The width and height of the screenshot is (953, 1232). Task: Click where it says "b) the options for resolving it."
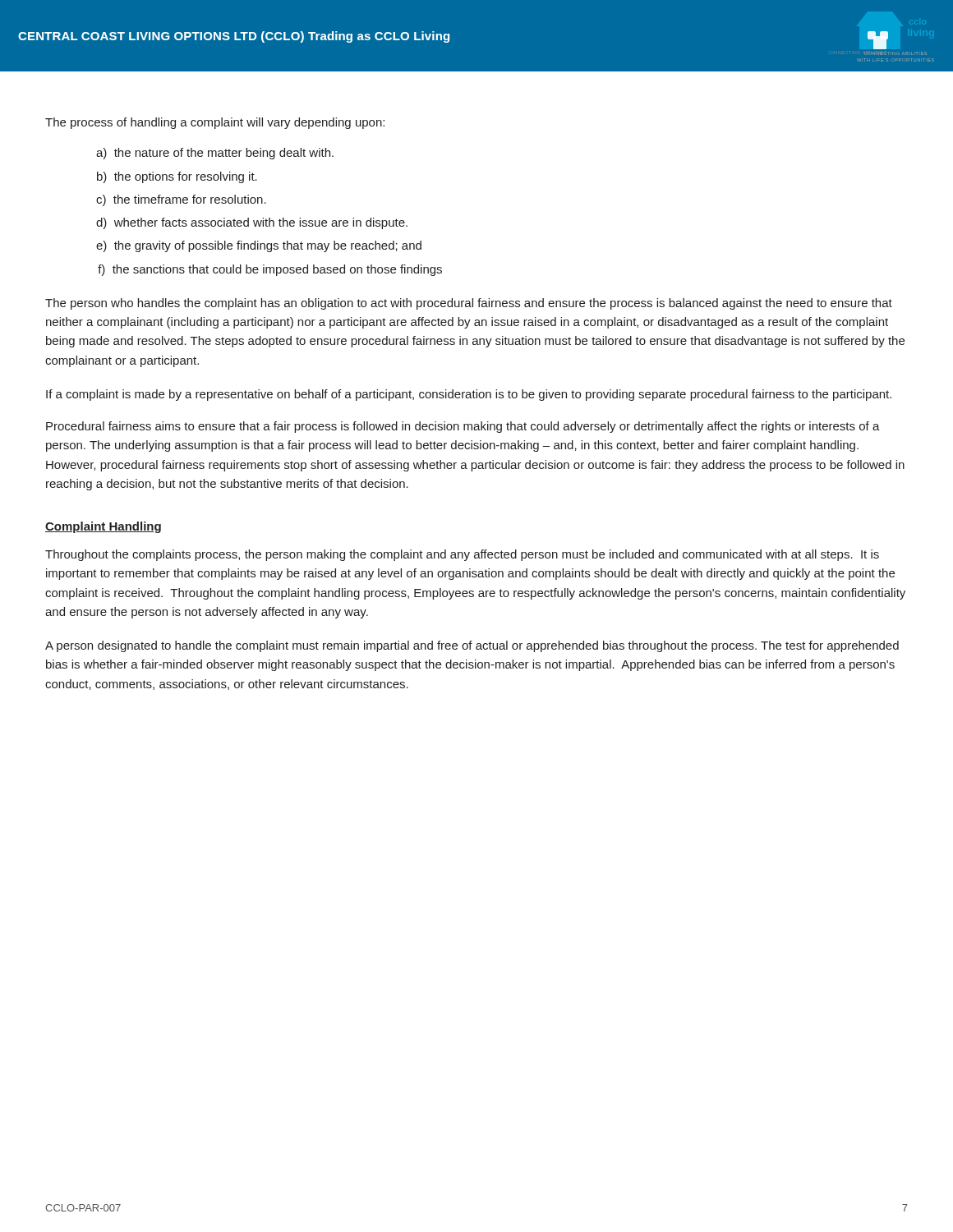pos(177,176)
